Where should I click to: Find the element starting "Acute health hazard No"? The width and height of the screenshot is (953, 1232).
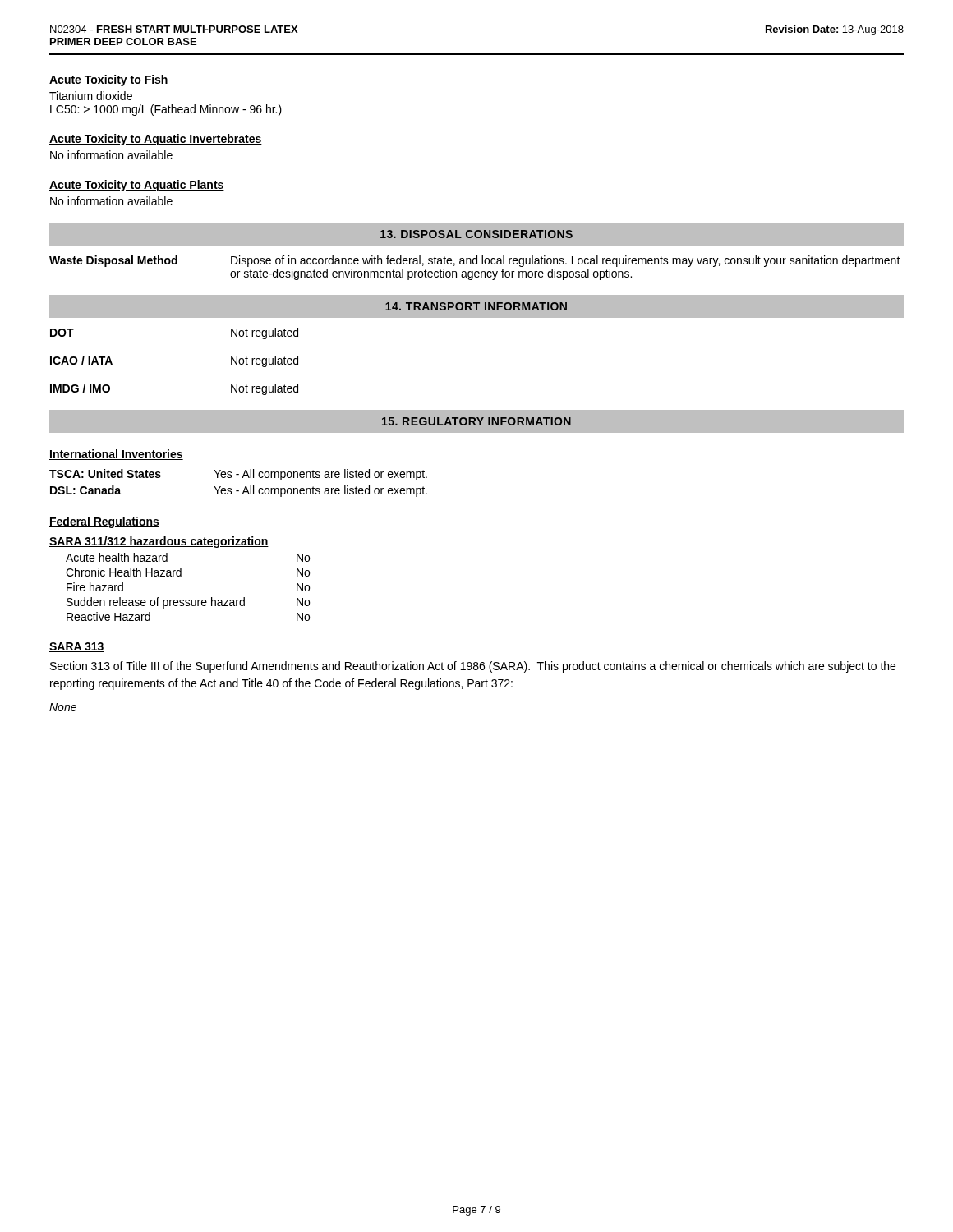(205, 558)
